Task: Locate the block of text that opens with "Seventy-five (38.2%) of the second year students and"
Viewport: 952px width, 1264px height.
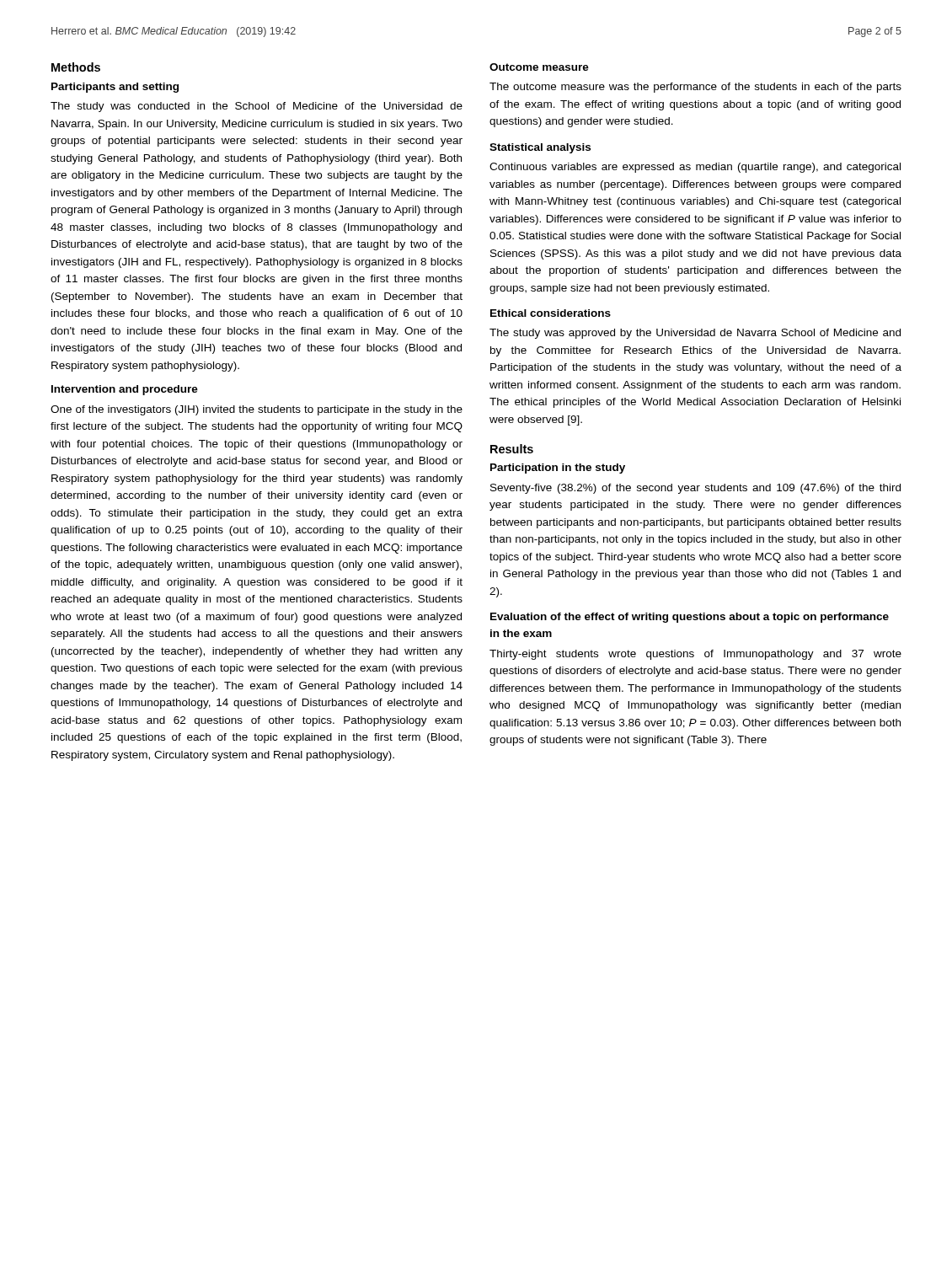Action: click(x=695, y=540)
